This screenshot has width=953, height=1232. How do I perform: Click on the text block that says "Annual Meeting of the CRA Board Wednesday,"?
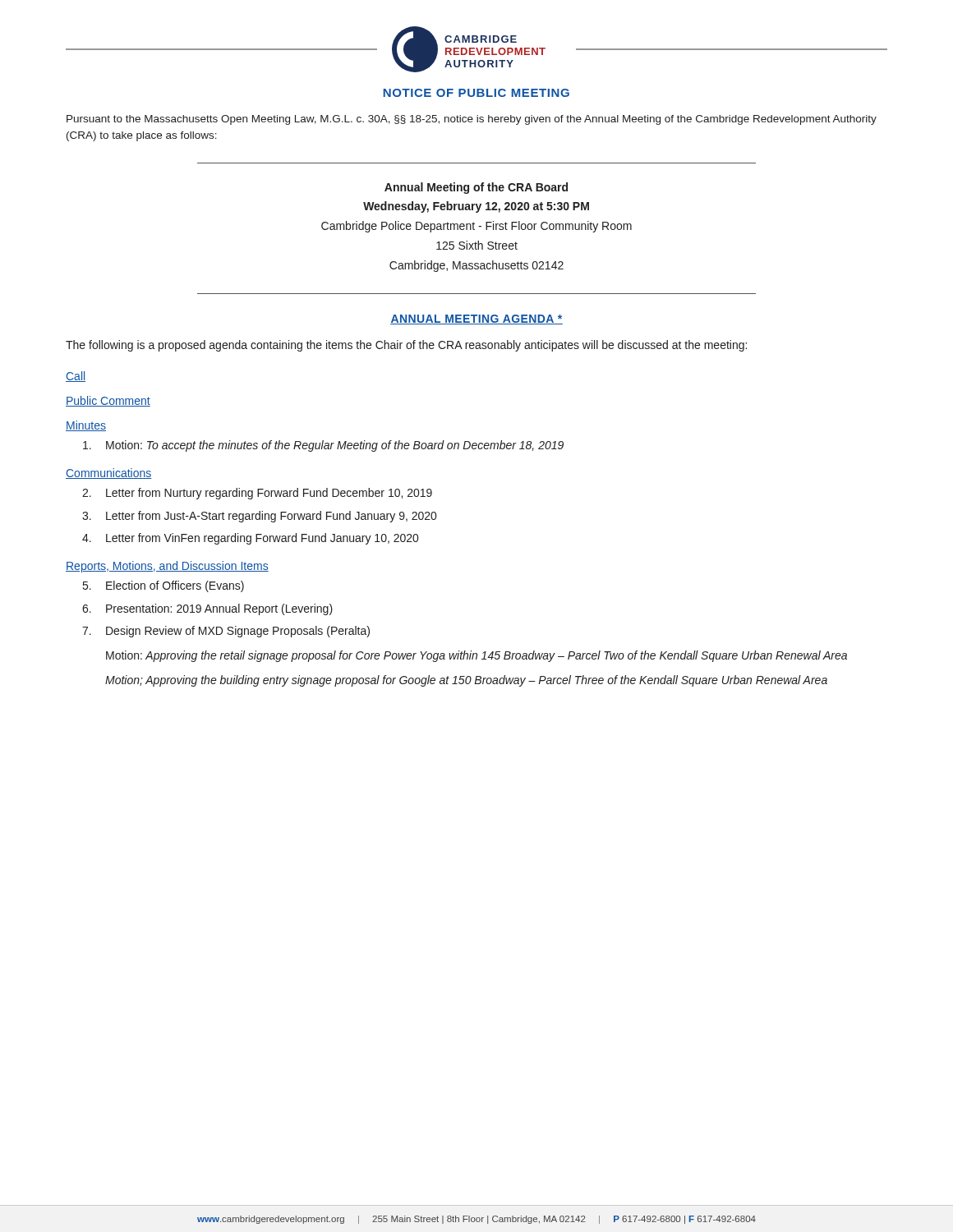coord(476,227)
